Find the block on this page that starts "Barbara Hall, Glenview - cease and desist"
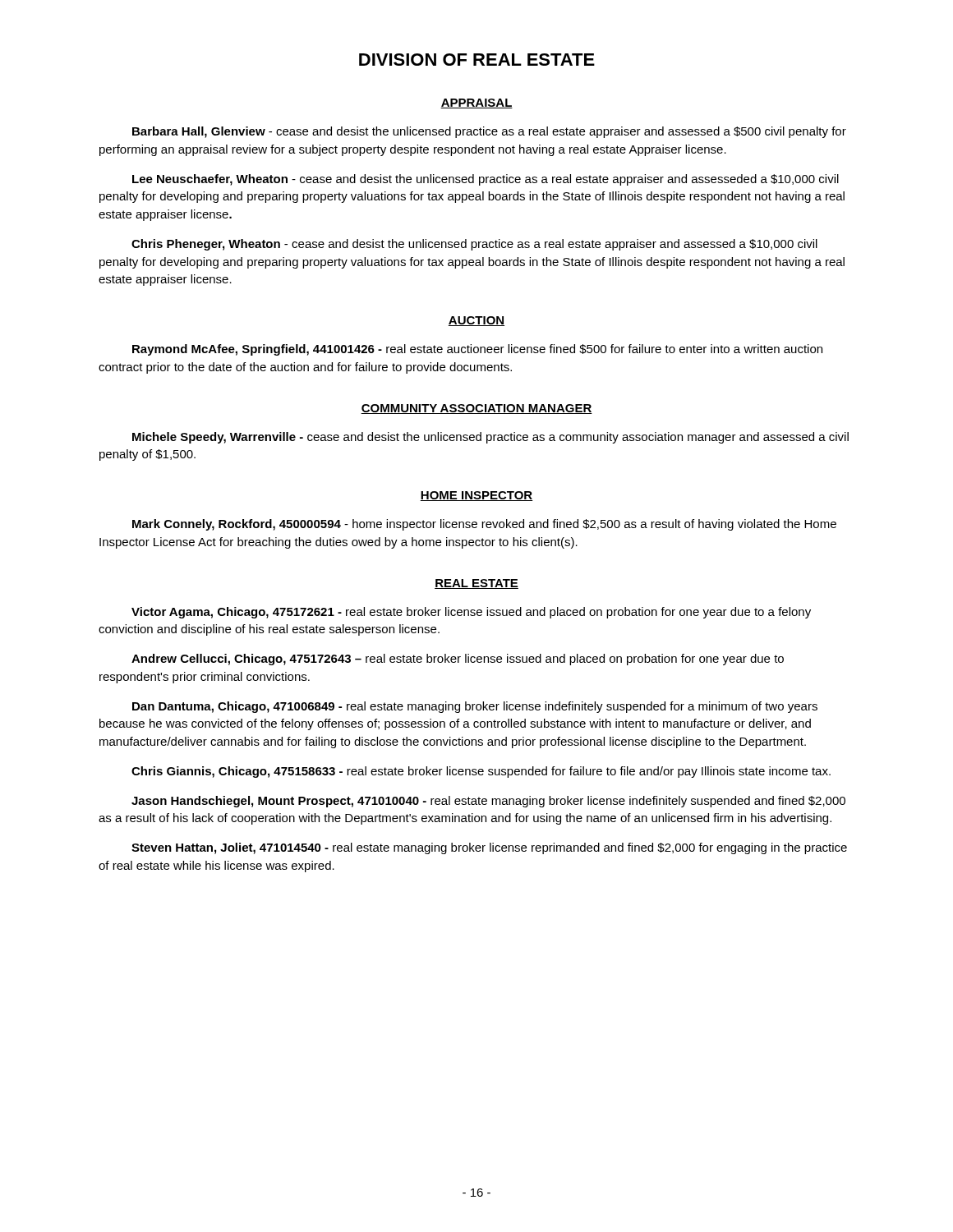The image size is (953, 1232). click(x=472, y=140)
